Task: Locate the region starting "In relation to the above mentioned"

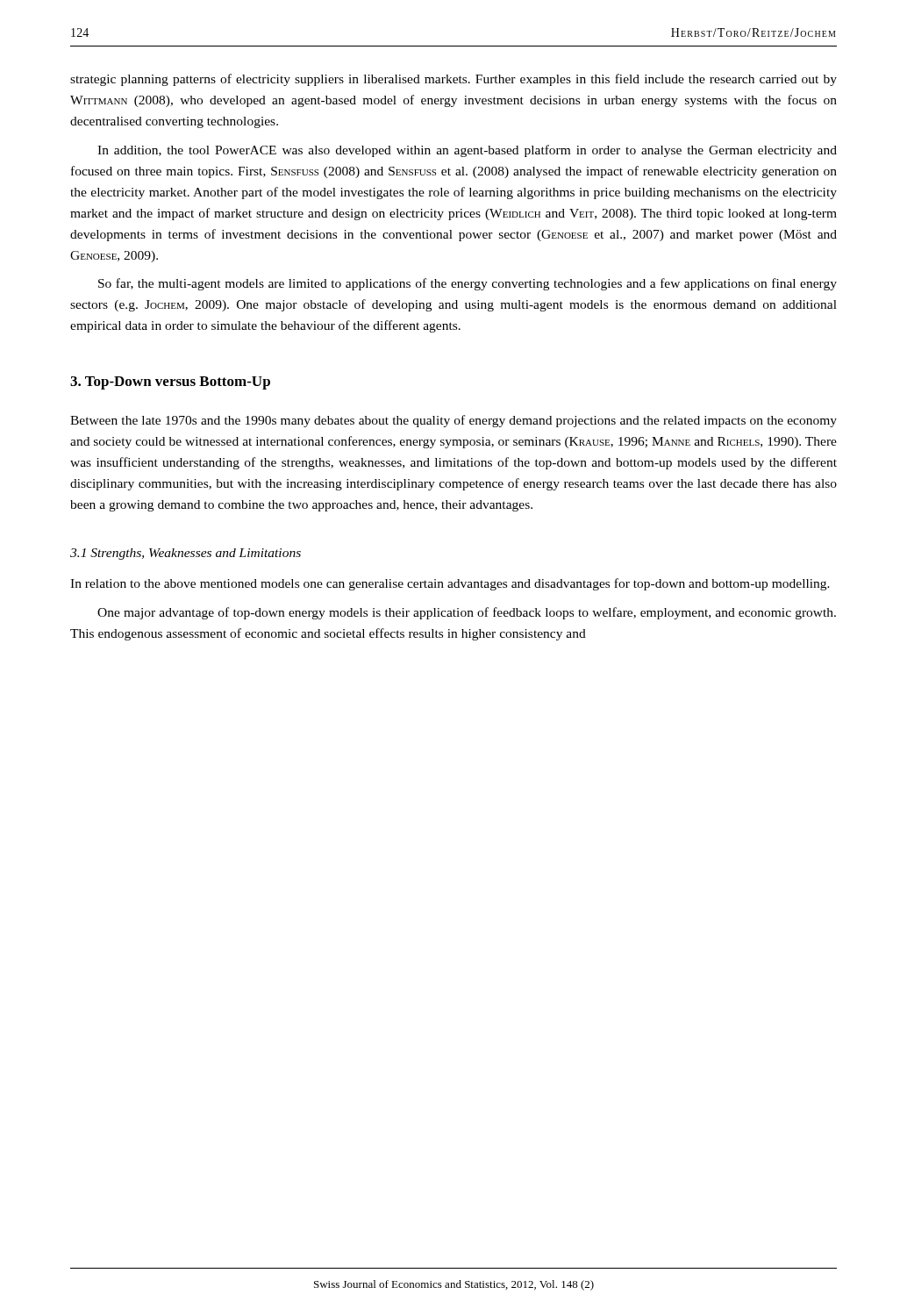Action: [454, 584]
